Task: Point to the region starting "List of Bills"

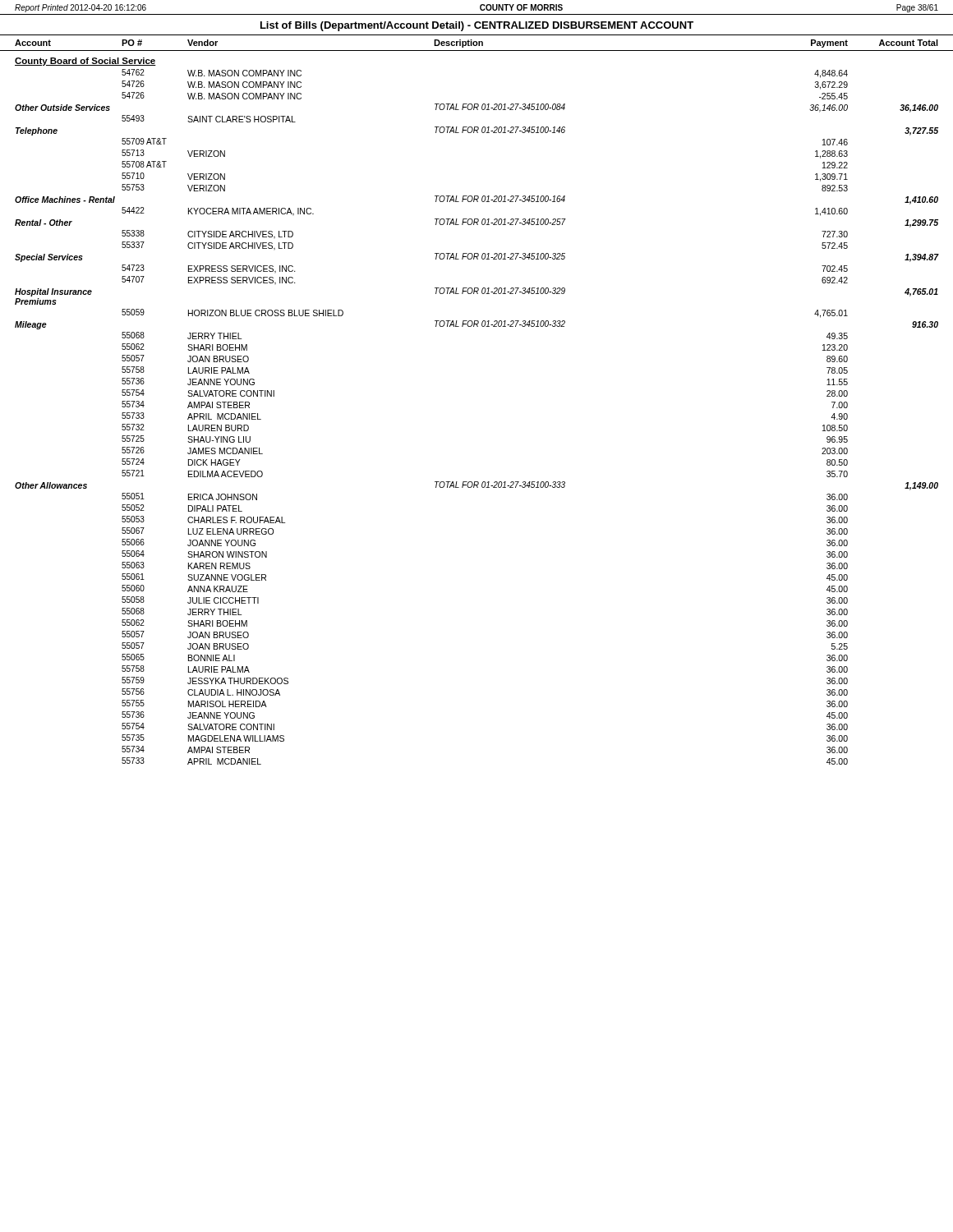Action: pyautogui.click(x=476, y=25)
